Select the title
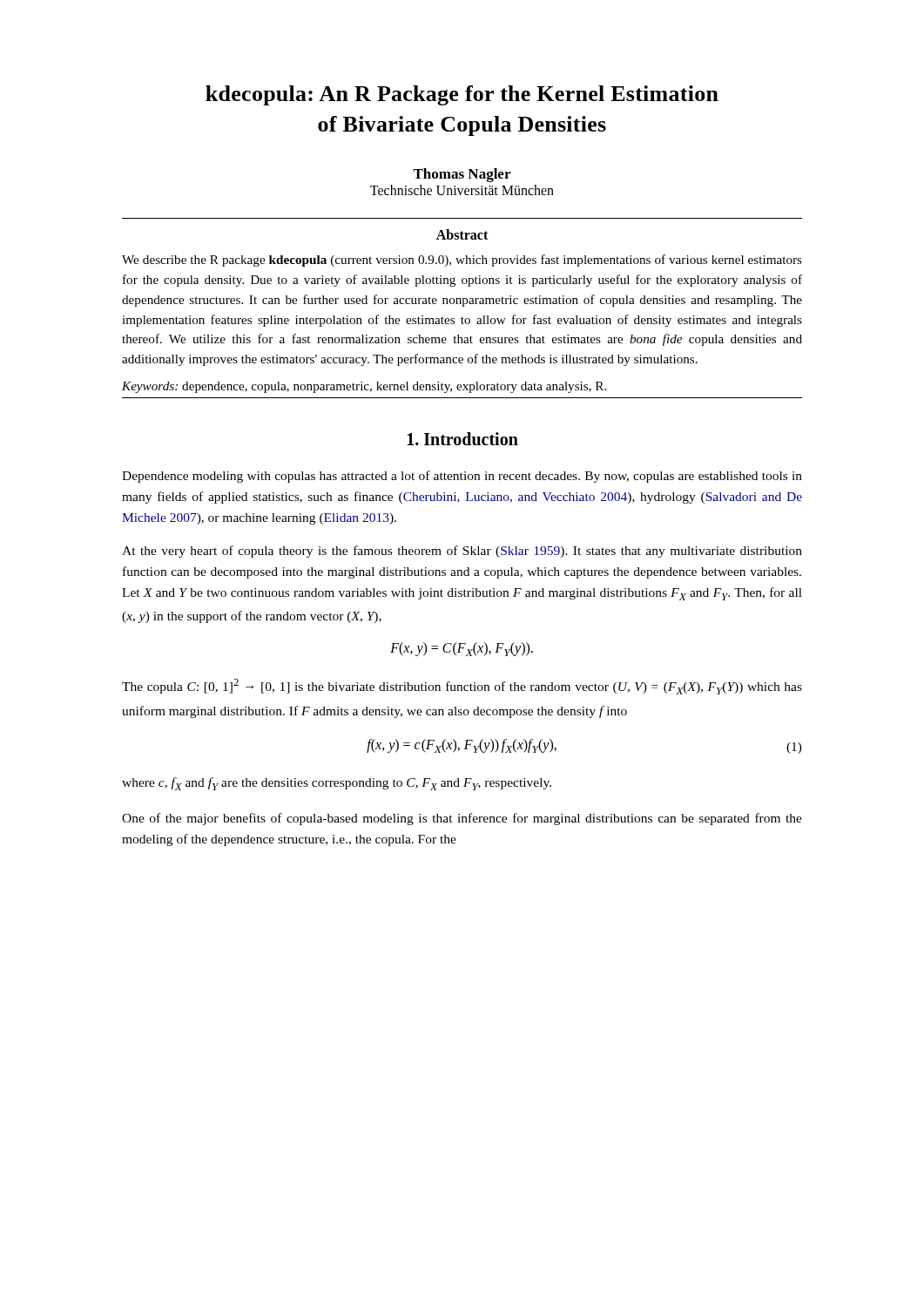This screenshot has height=1307, width=924. [462, 109]
